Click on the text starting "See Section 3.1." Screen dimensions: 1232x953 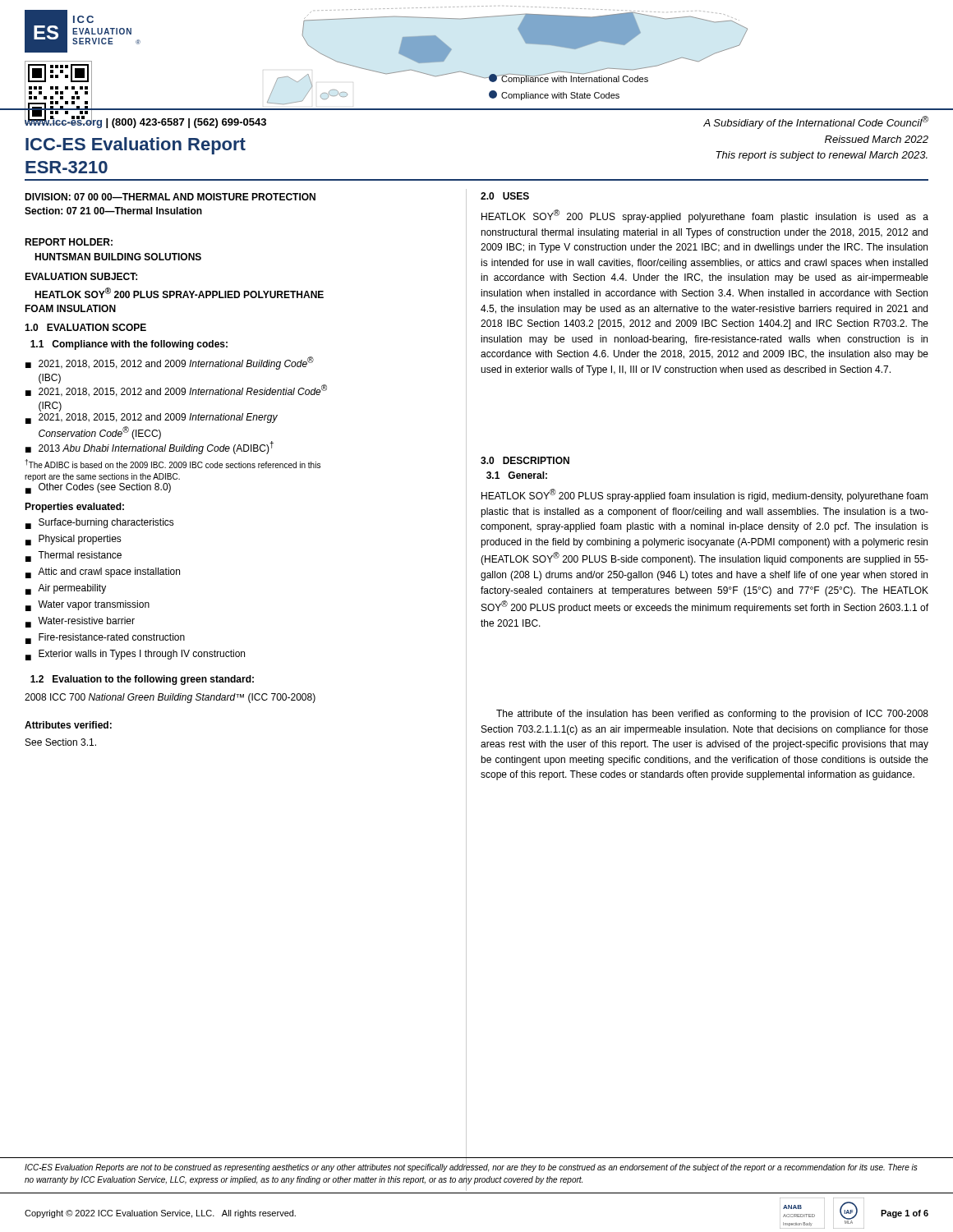point(61,742)
